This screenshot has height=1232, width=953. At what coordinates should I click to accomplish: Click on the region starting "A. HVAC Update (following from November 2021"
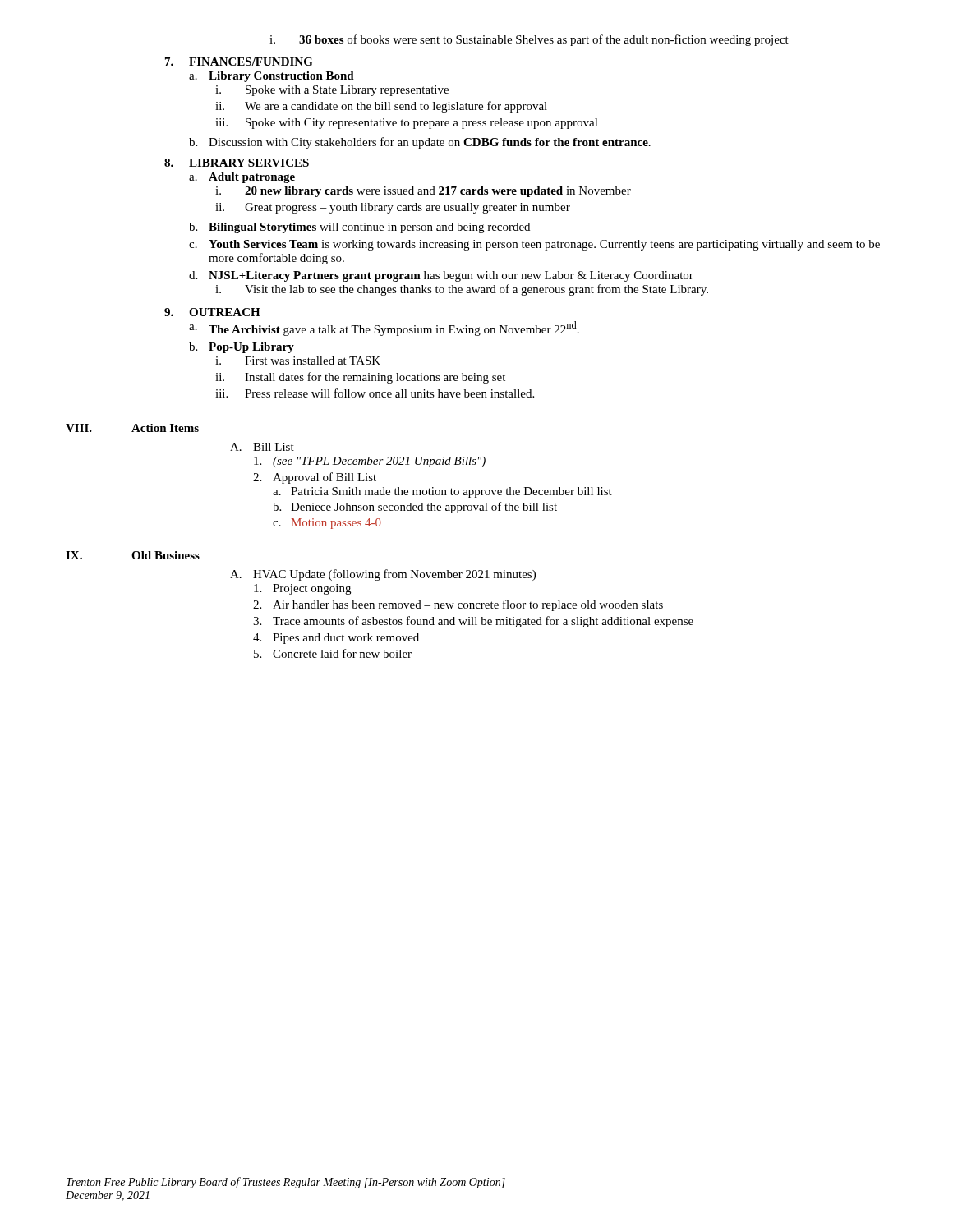[559, 616]
